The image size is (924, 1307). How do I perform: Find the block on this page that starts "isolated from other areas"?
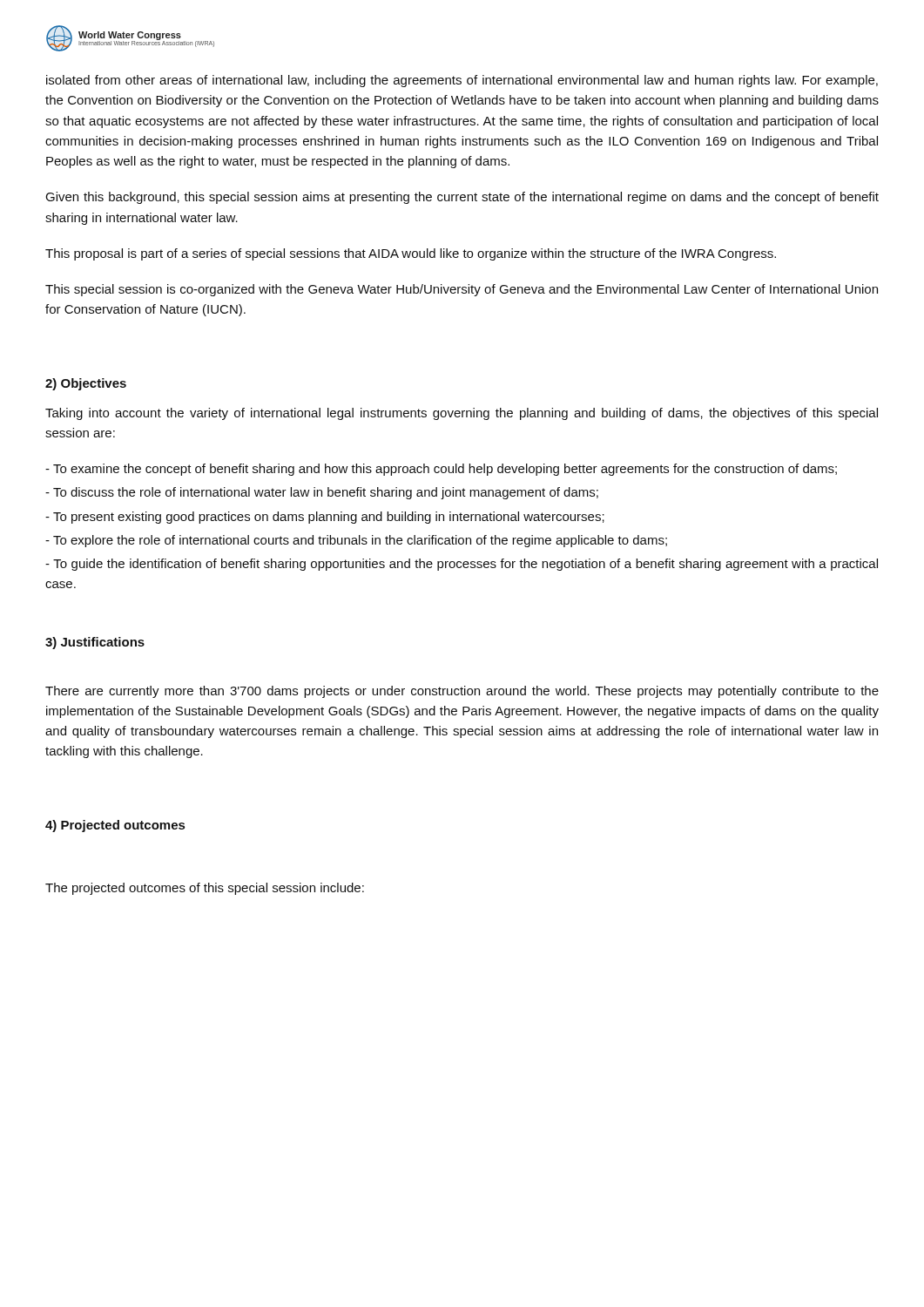coord(462,120)
